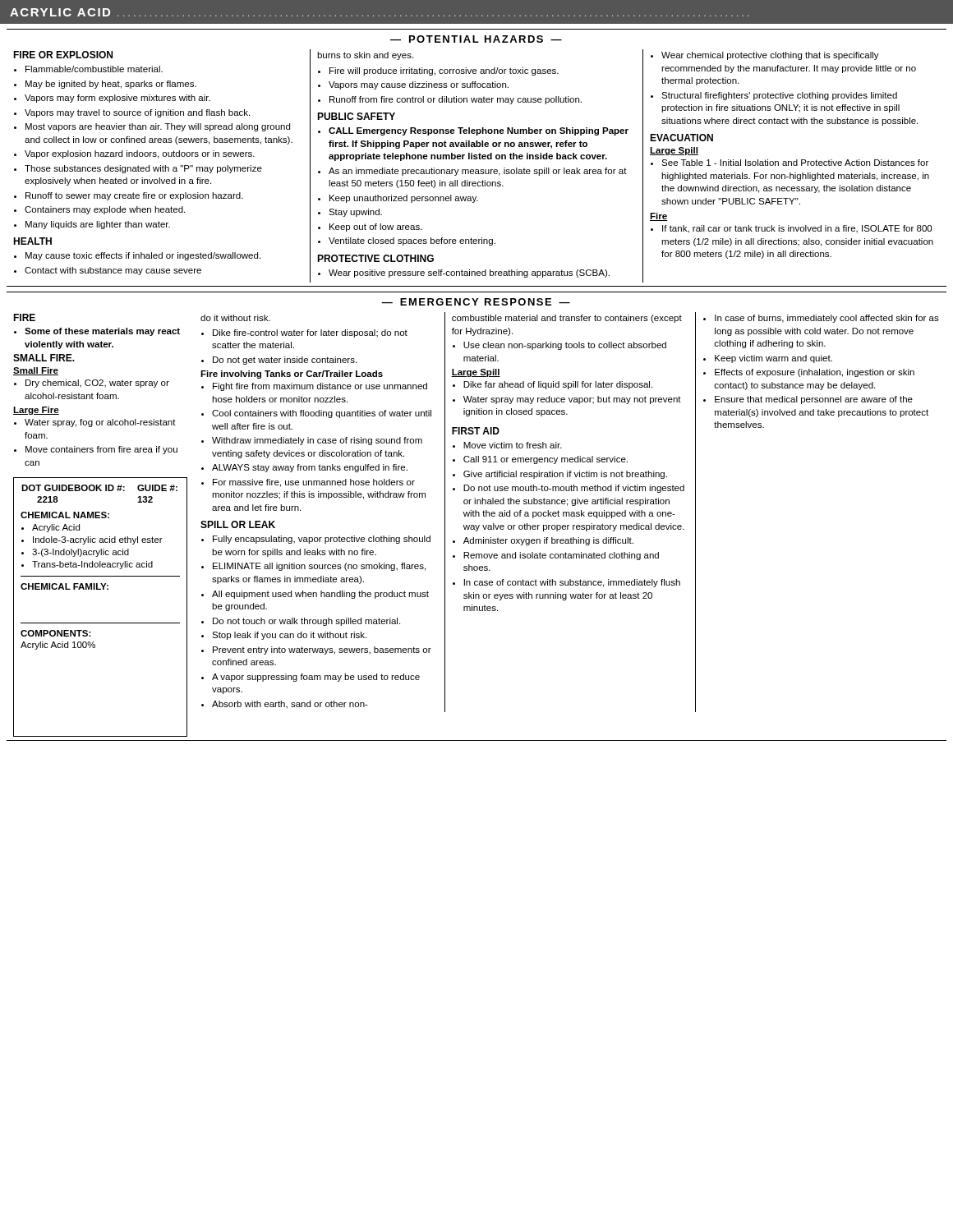Select the list item with the text "Water spray, fog"

pyautogui.click(x=100, y=429)
